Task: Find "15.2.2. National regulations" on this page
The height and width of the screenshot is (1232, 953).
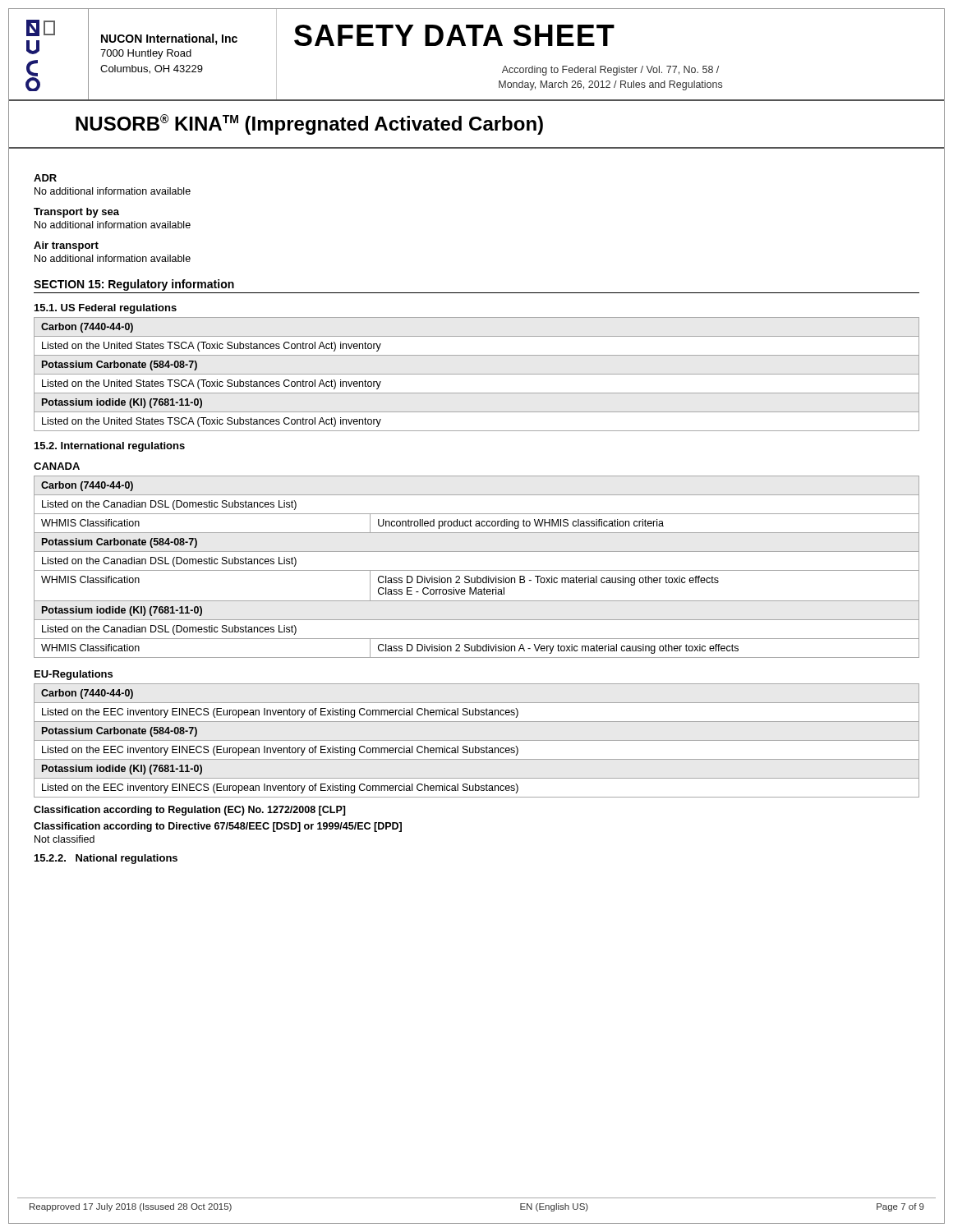Action: (x=106, y=858)
